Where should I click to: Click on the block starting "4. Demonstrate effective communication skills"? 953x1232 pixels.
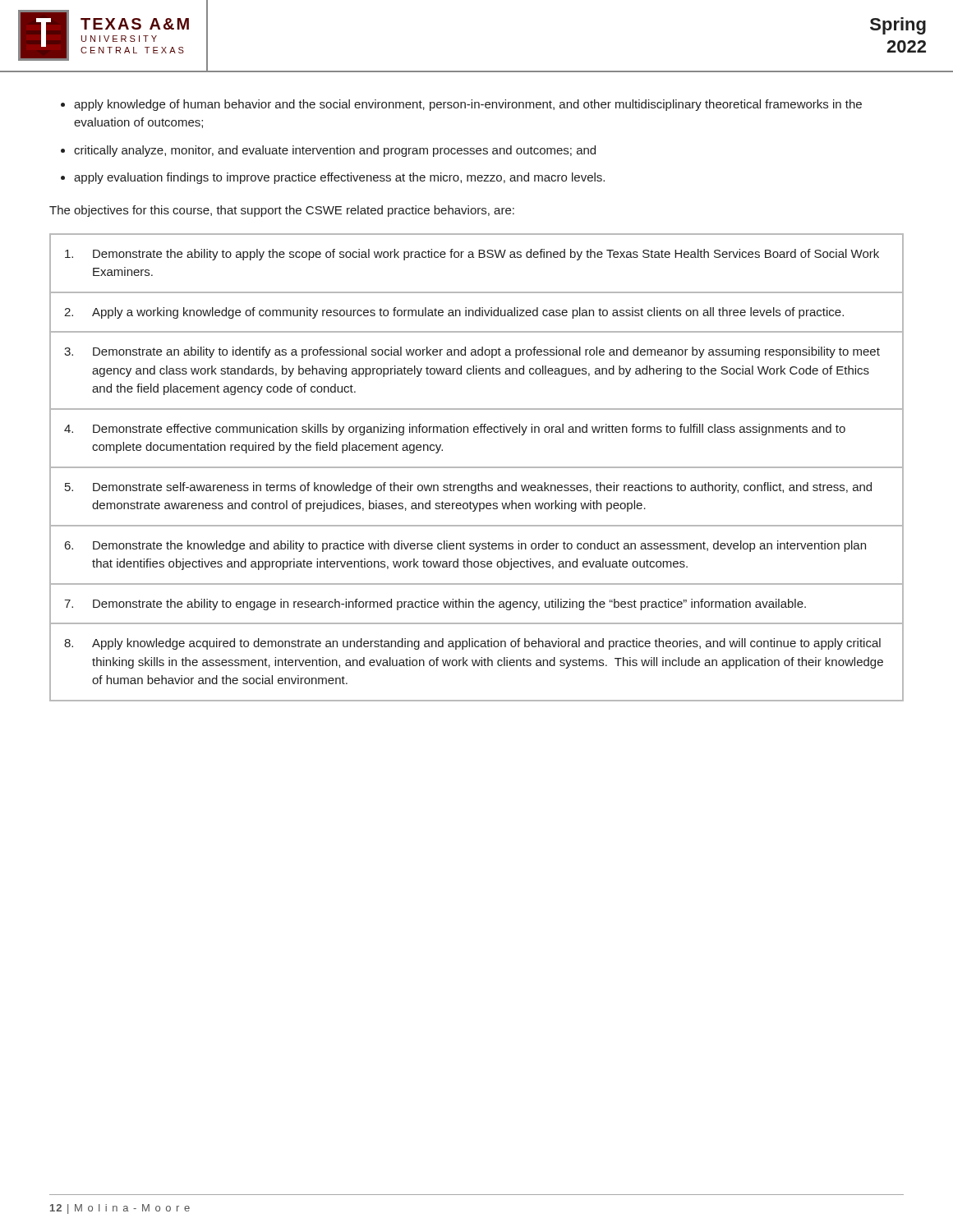click(x=476, y=438)
